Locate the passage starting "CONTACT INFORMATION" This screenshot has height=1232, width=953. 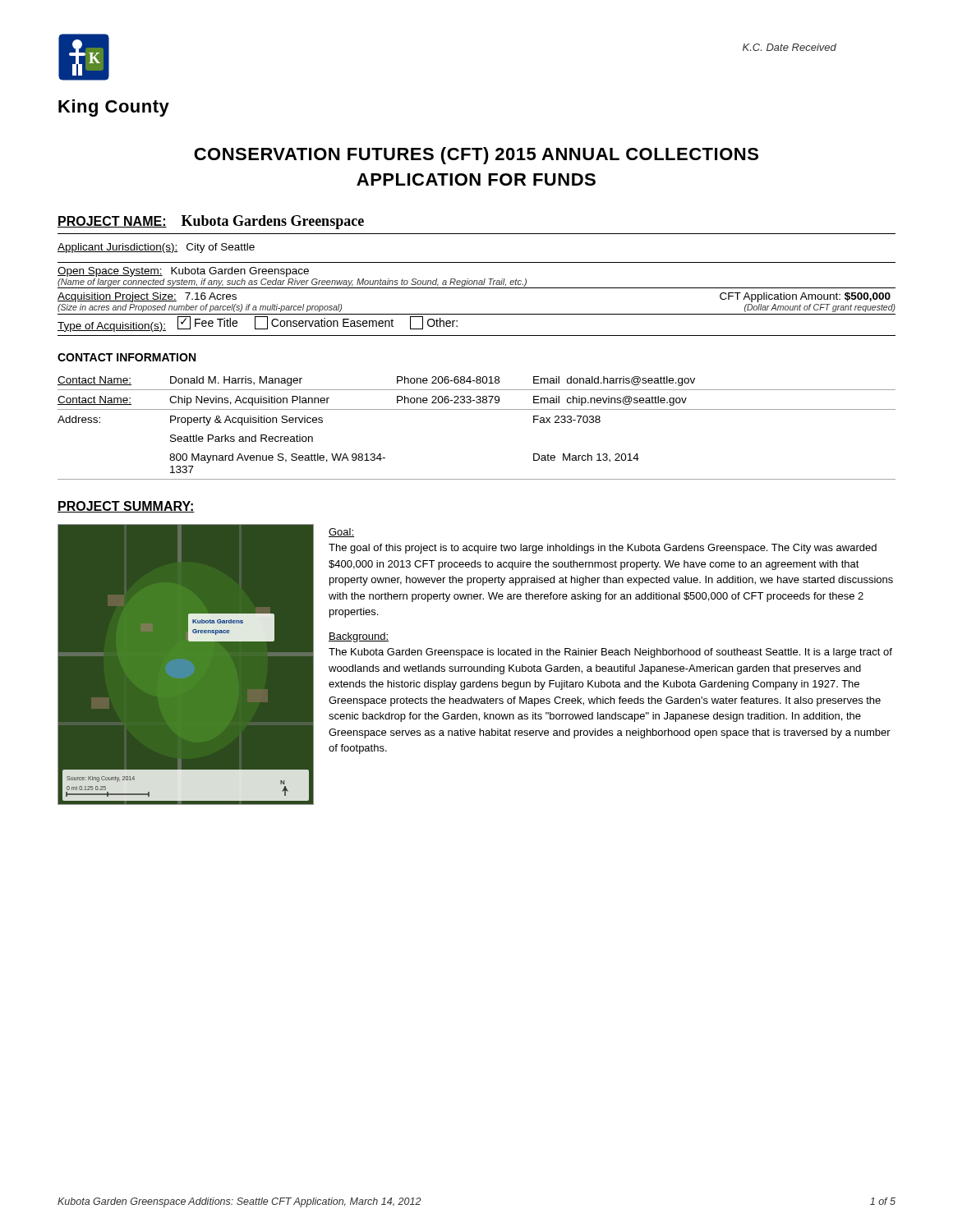pyautogui.click(x=127, y=357)
